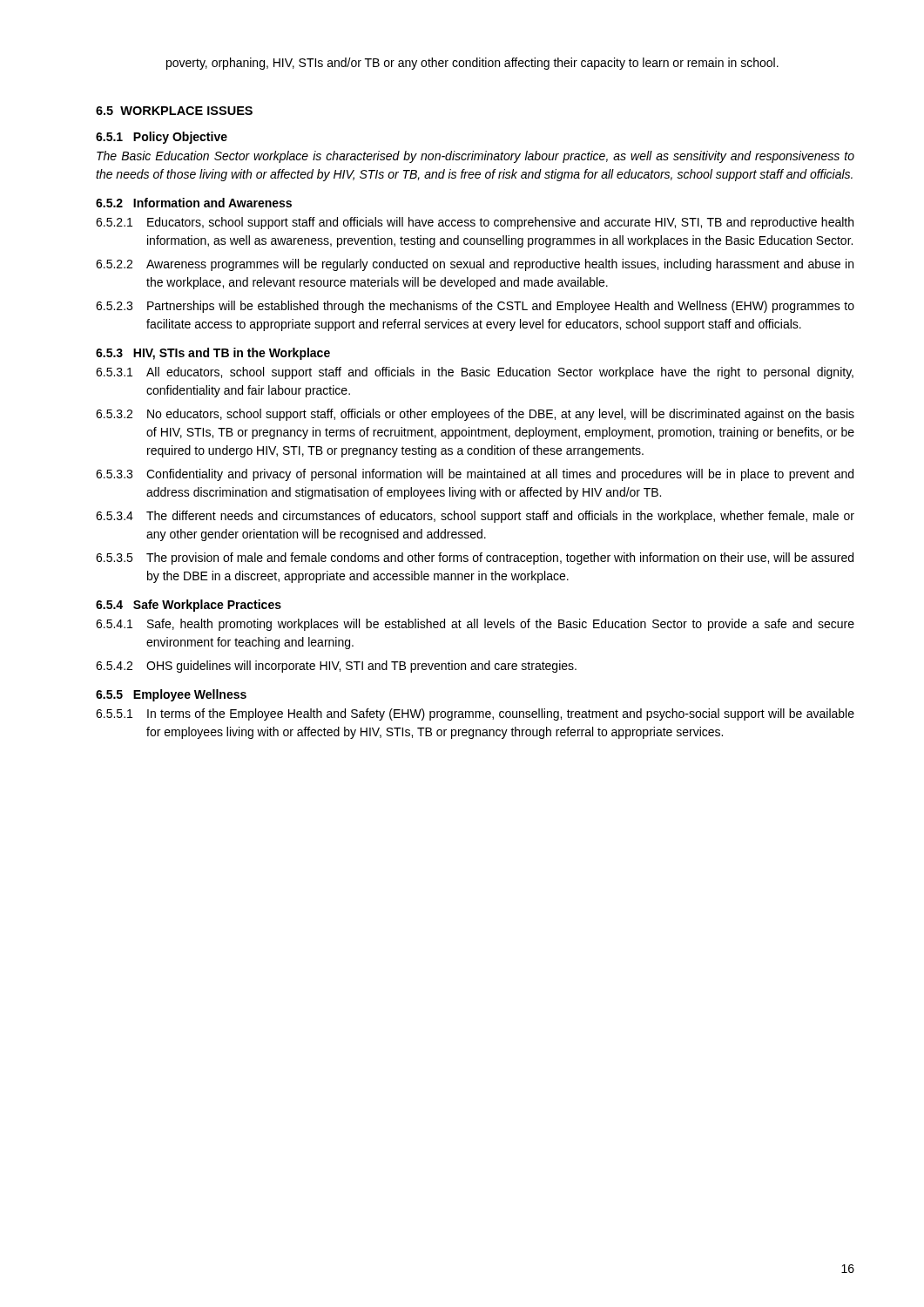Select the text starting "6.5.3.3 Confidentiality and privacy"
Viewport: 924px width, 1307px height.
click(475, 484)
